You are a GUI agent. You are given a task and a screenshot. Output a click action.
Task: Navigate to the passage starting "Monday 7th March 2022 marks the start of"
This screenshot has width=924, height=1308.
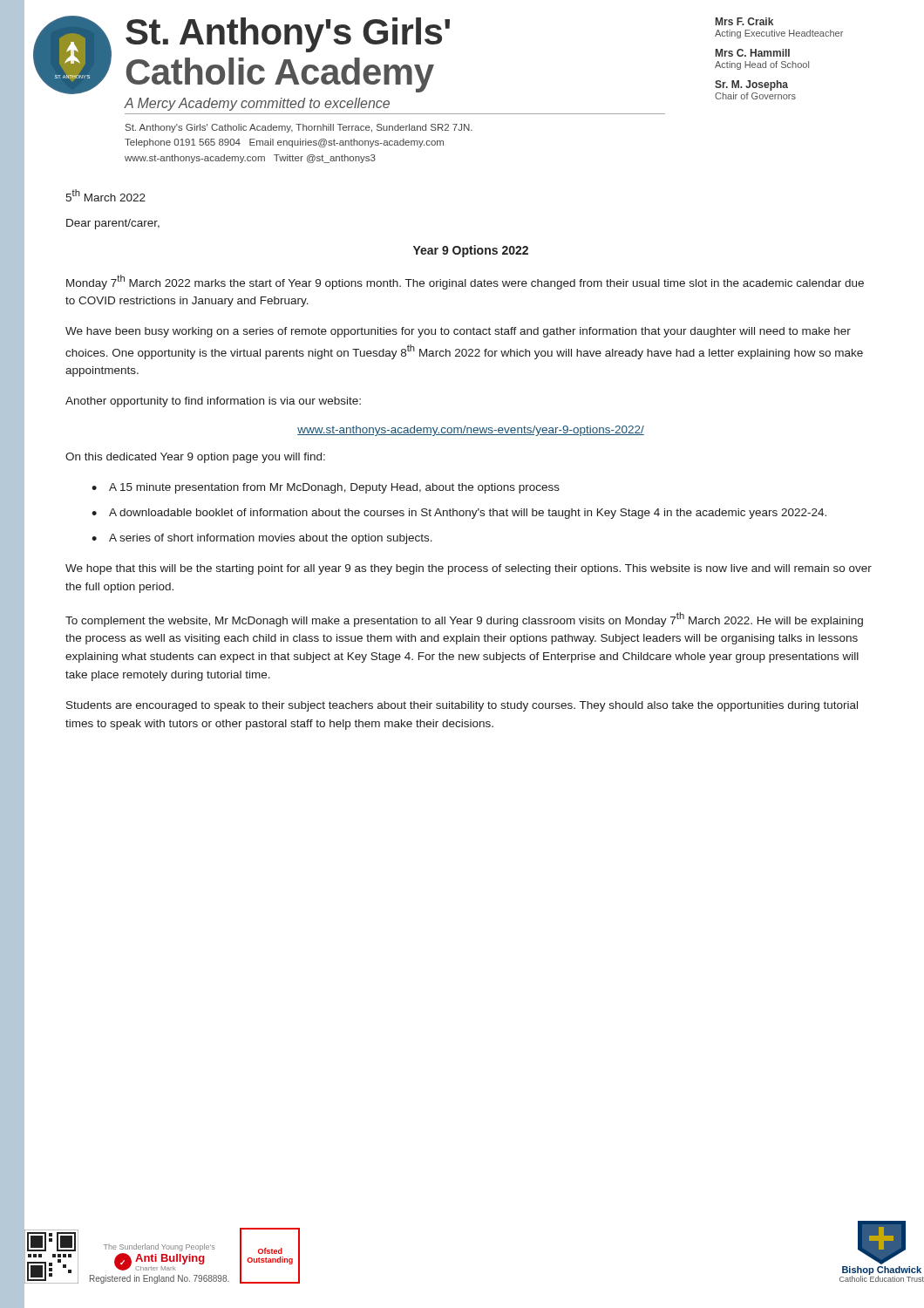click(x=465, y=290)
